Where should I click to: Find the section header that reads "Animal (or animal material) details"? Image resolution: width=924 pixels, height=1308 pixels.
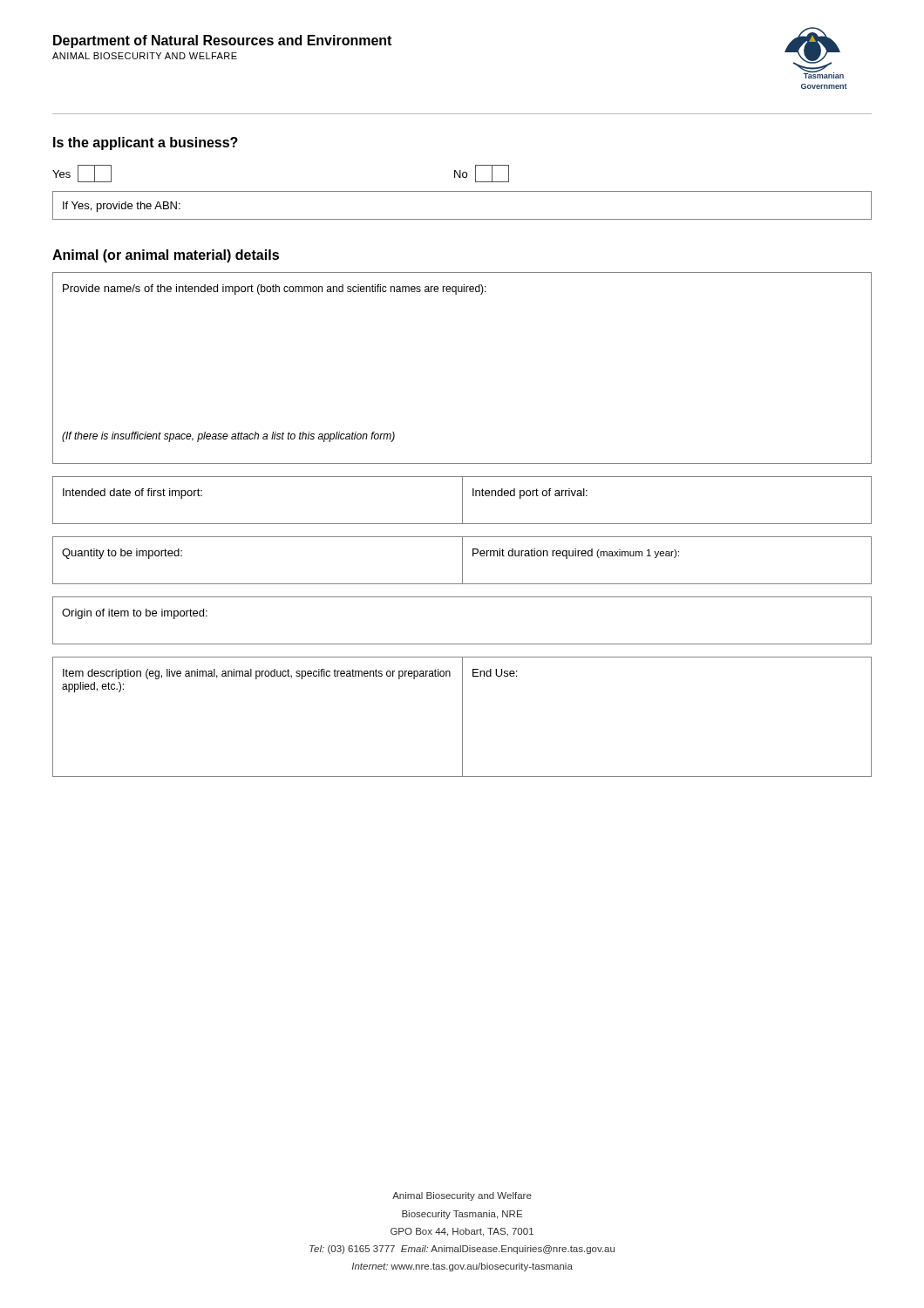click(166, 255)
